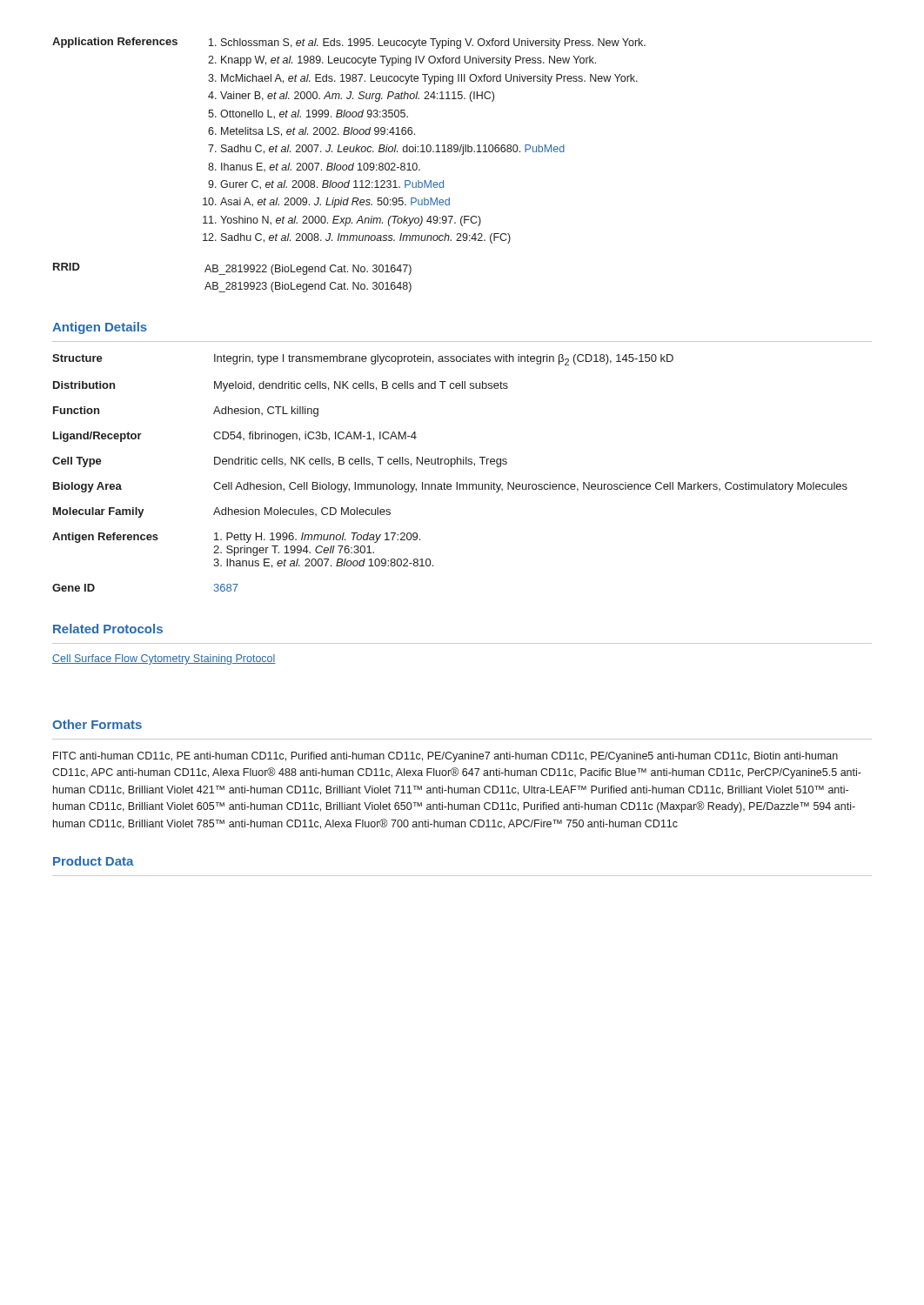Find the block on this page that starts "Vainer B, et al. 2000. Am. J. Surg."

tap(358, 96)
